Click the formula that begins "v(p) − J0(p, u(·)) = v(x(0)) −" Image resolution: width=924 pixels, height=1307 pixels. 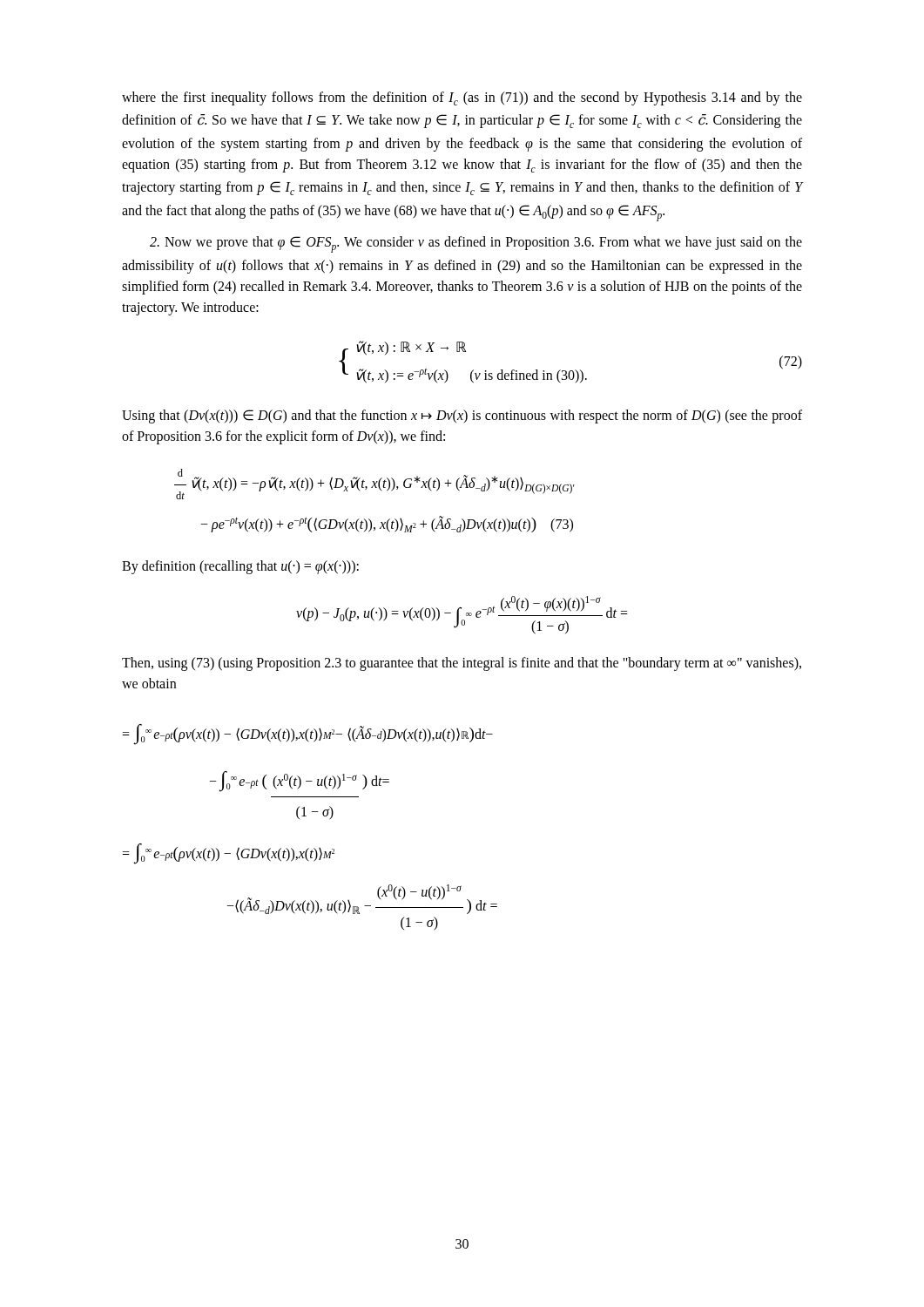point(462,615)
